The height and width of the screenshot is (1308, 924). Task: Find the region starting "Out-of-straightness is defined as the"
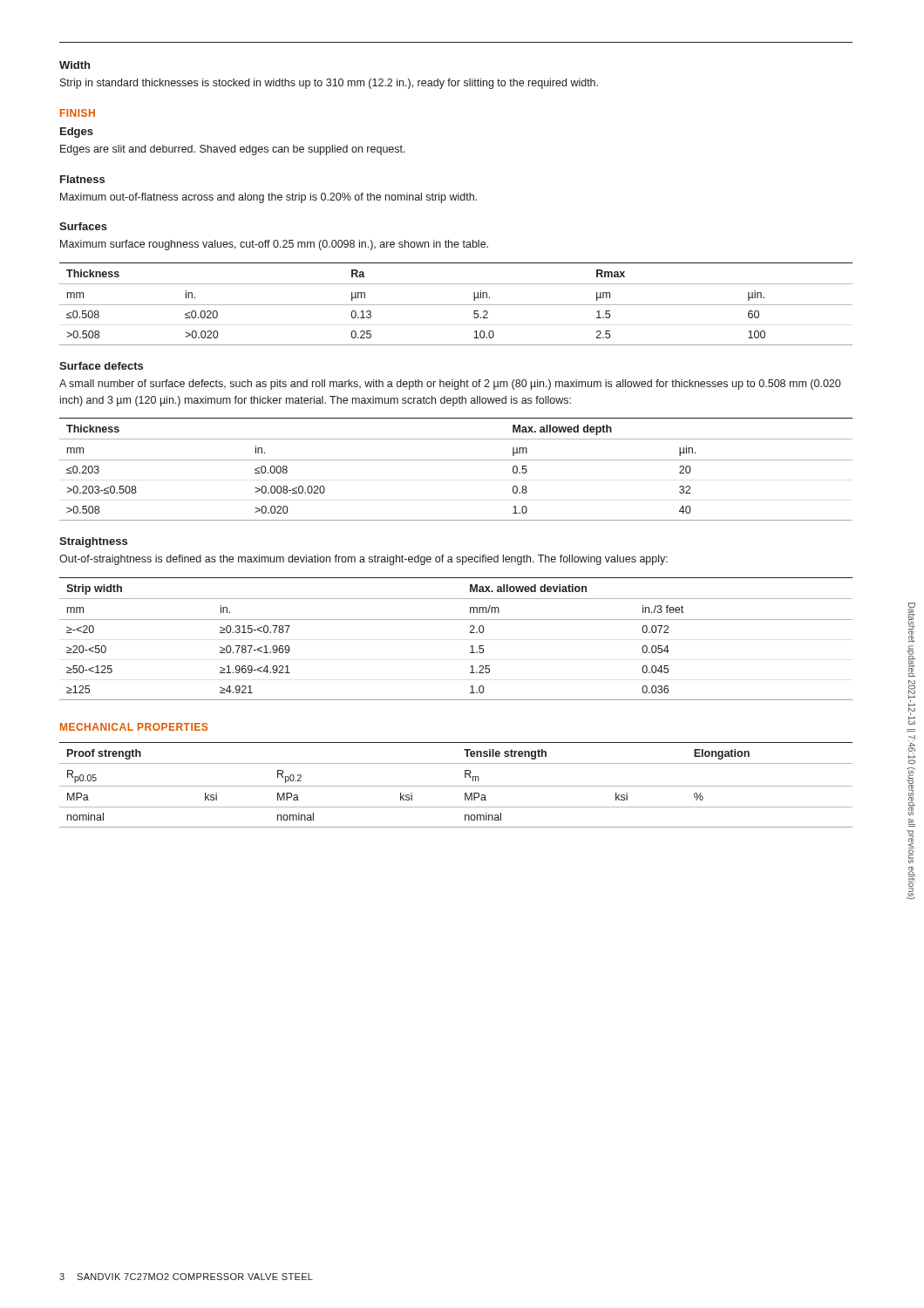(364, 559)
